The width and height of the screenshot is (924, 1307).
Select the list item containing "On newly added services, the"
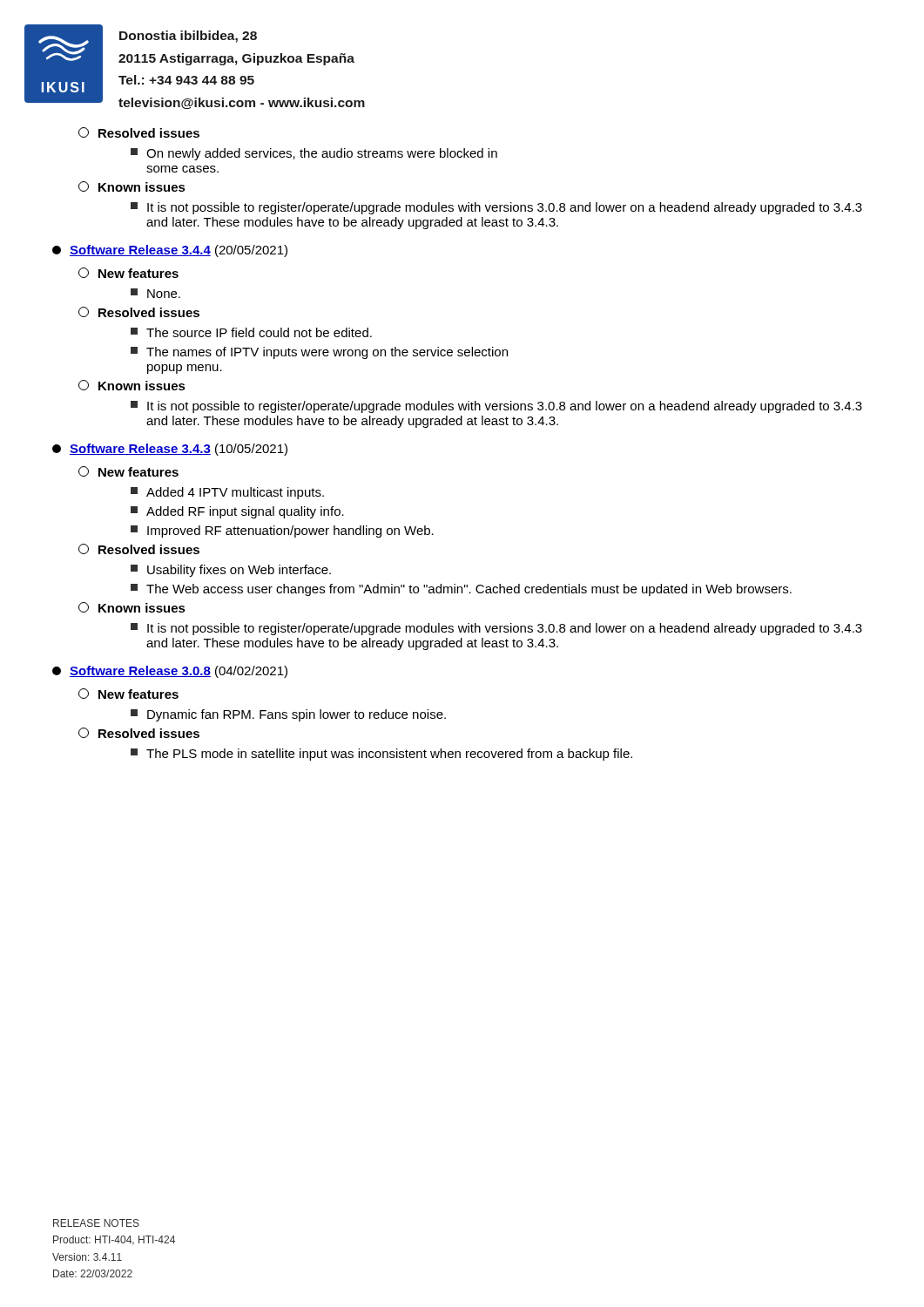pyautogui.click(x=506, y=160)
